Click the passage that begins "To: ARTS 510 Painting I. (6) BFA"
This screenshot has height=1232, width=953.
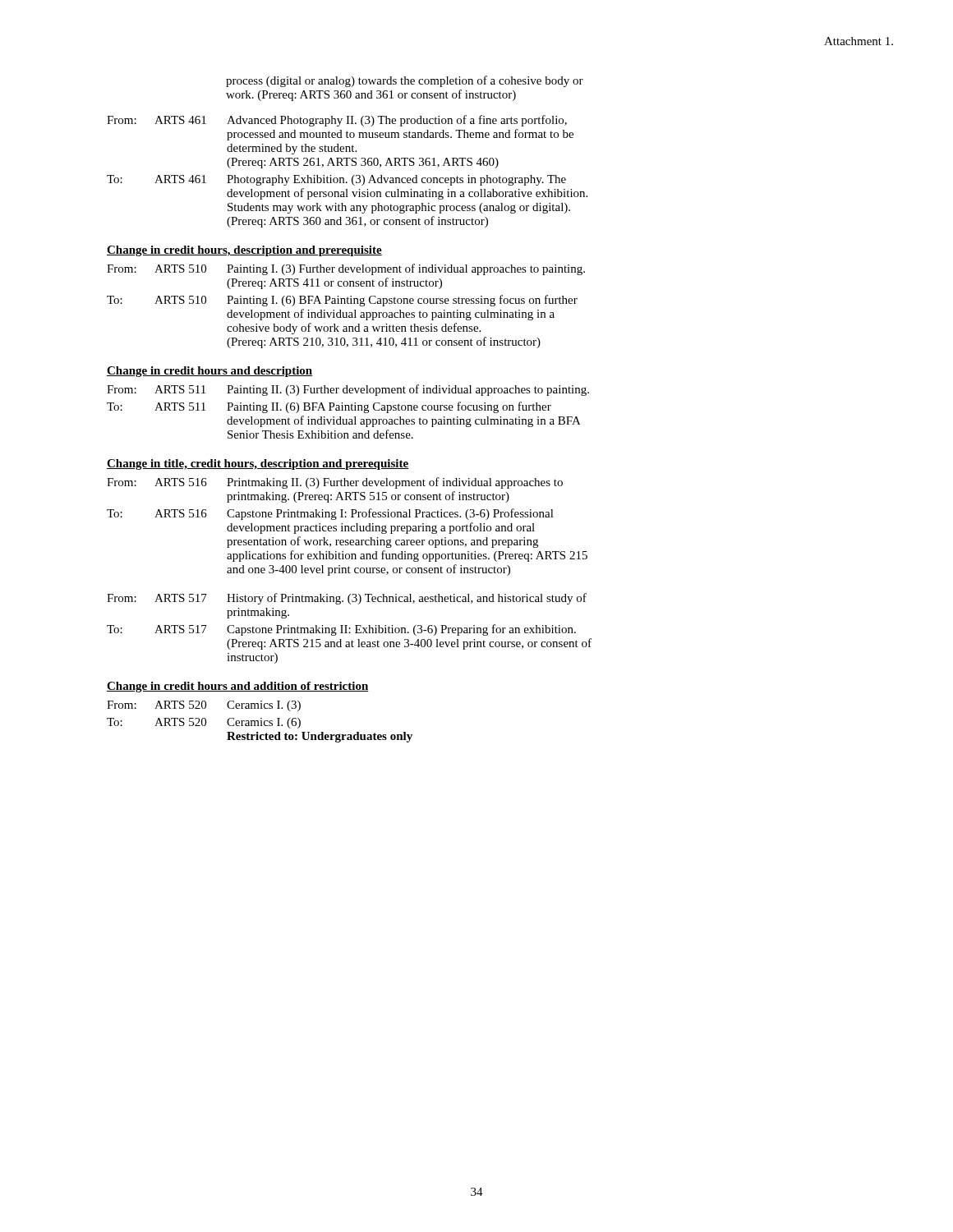pos(342,321)
